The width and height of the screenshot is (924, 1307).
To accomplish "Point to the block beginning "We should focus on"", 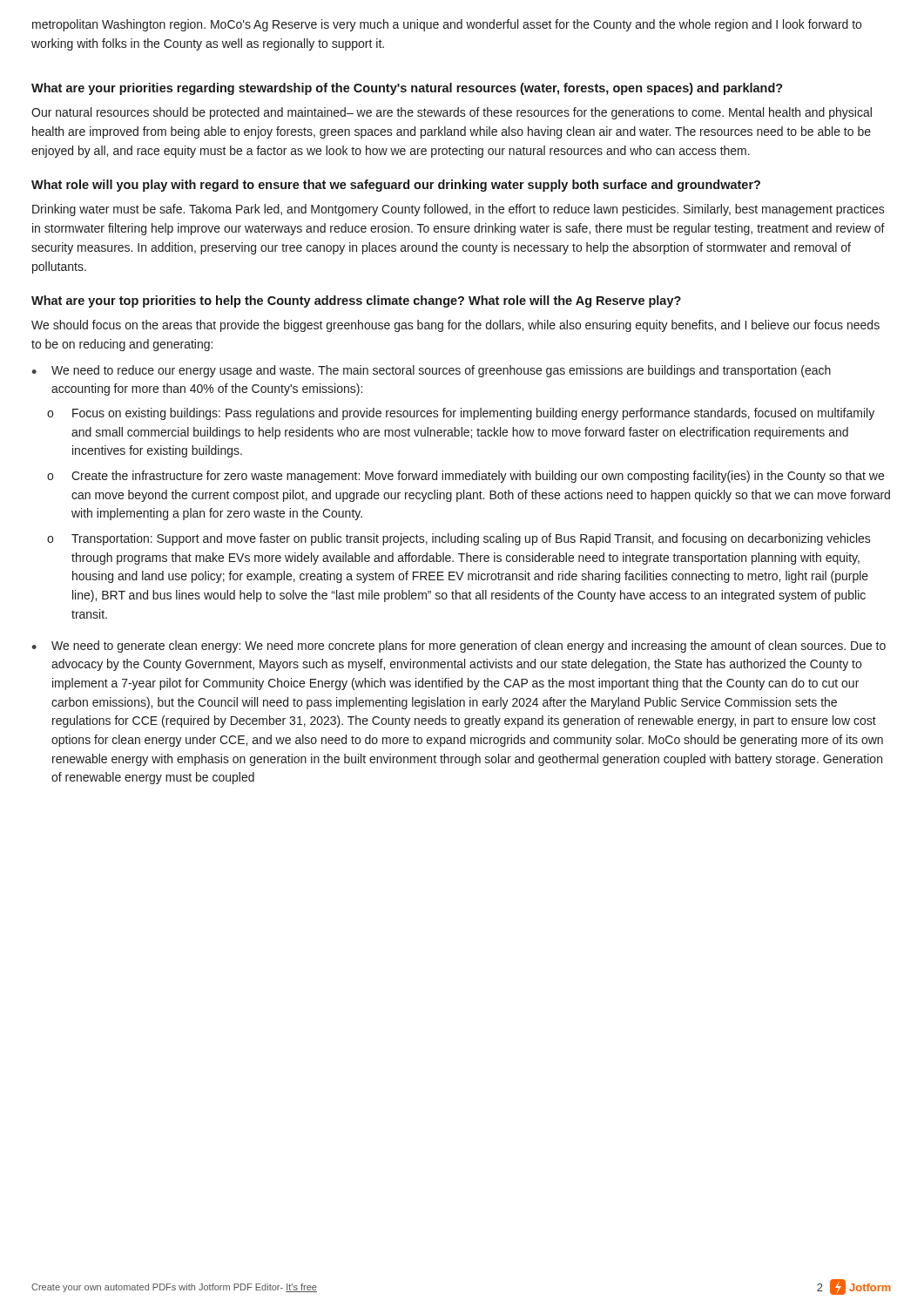I will [456, 335].
